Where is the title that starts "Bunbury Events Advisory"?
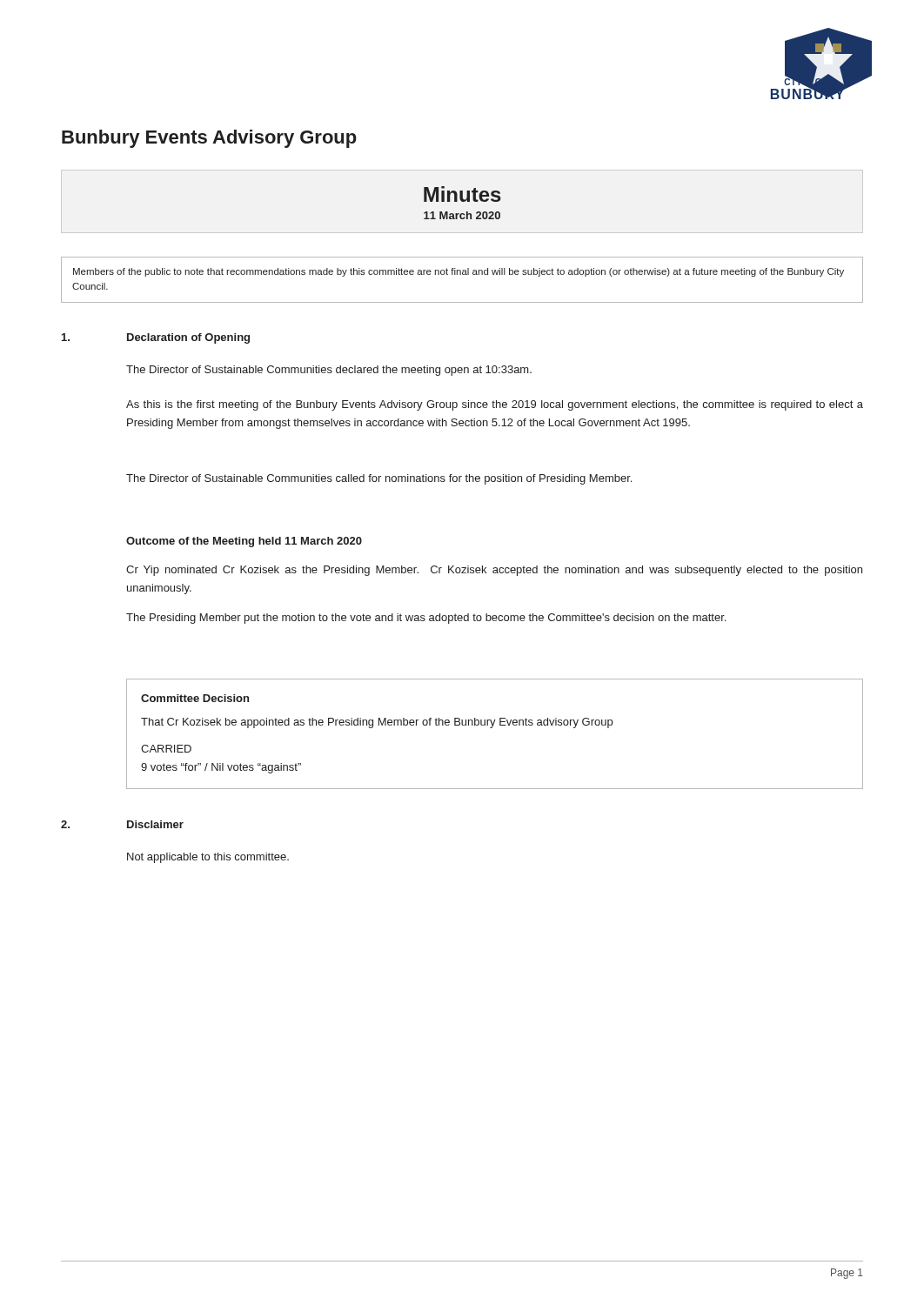924x1305 pixels. click(209, 137)
